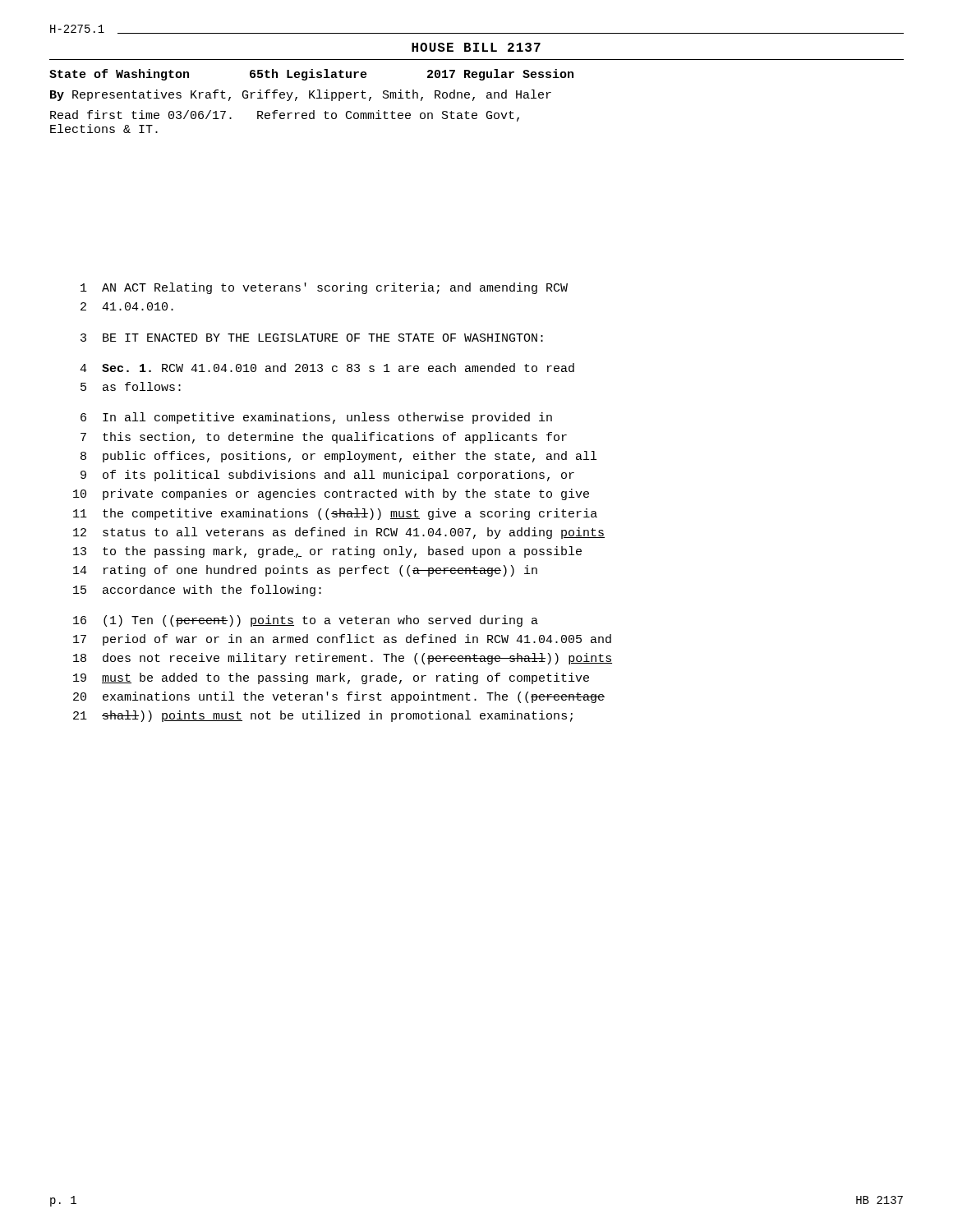Click on the region starting "By Representatives Kraft, Griffey, Klippert, Smith,"
This screenshot has height=1232, width=953.
tap(301, 96)
